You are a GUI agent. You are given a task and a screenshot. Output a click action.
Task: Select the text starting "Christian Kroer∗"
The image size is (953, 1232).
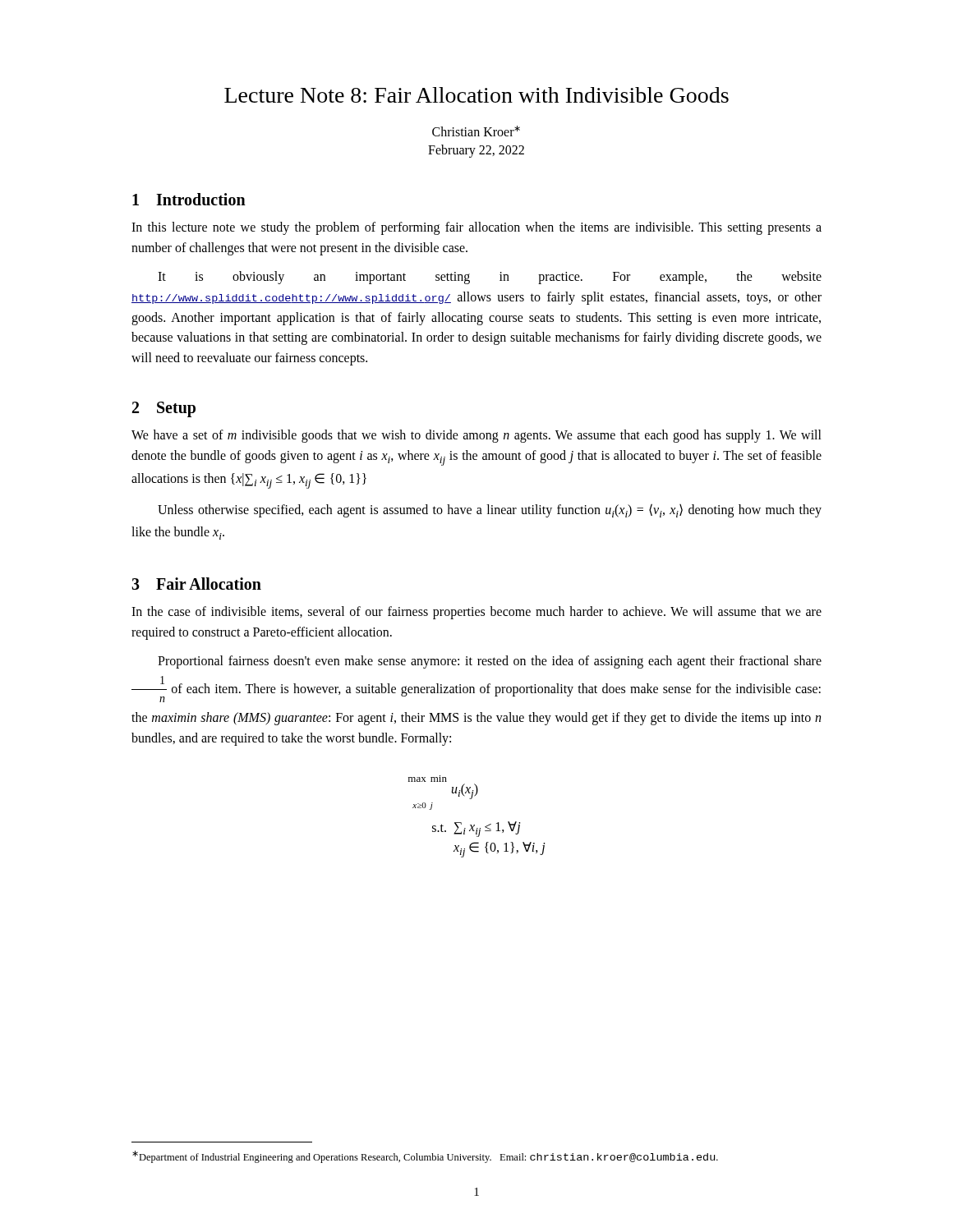pos(476,131)
